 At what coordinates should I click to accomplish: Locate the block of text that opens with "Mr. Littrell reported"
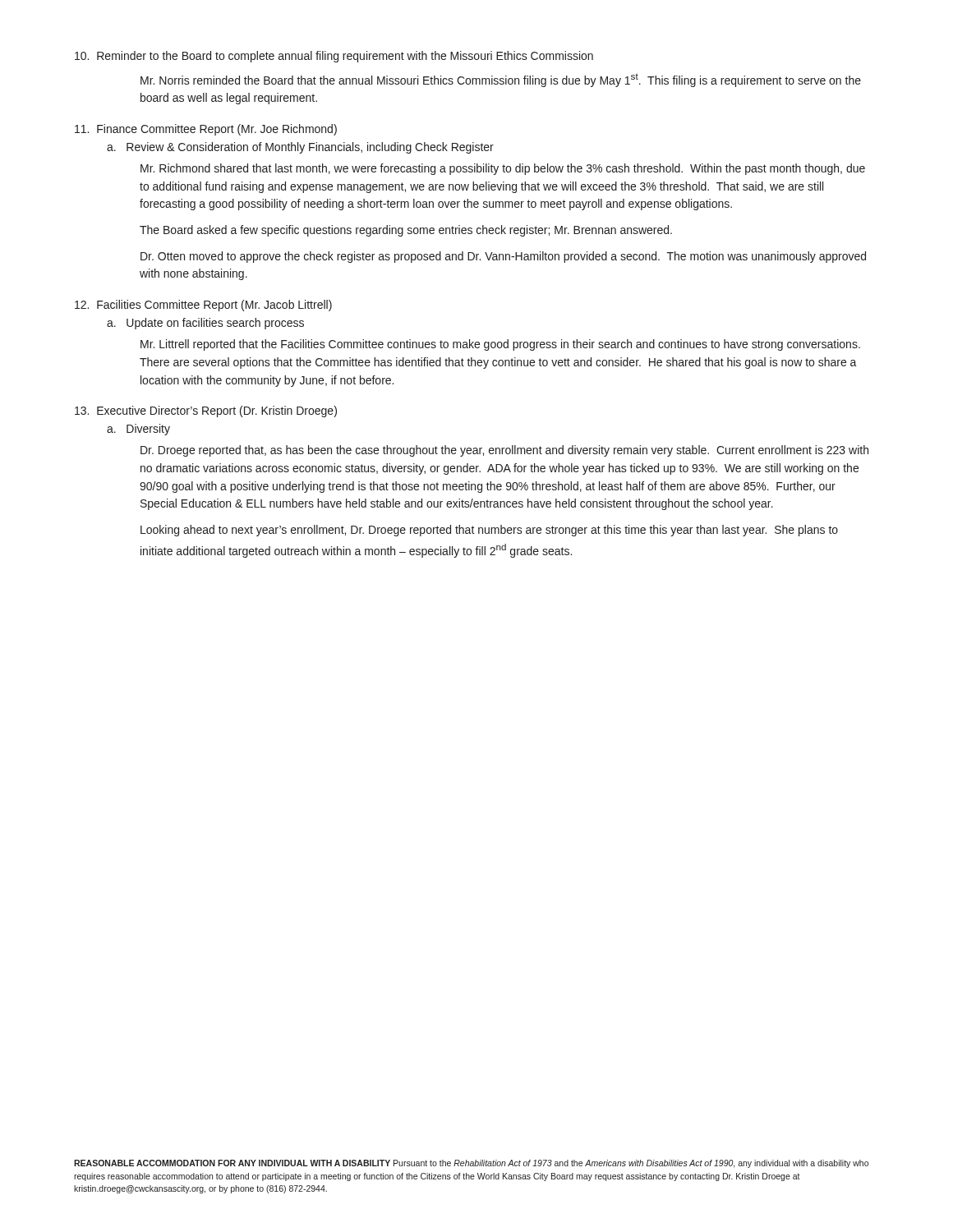click(x=502, y=362)
